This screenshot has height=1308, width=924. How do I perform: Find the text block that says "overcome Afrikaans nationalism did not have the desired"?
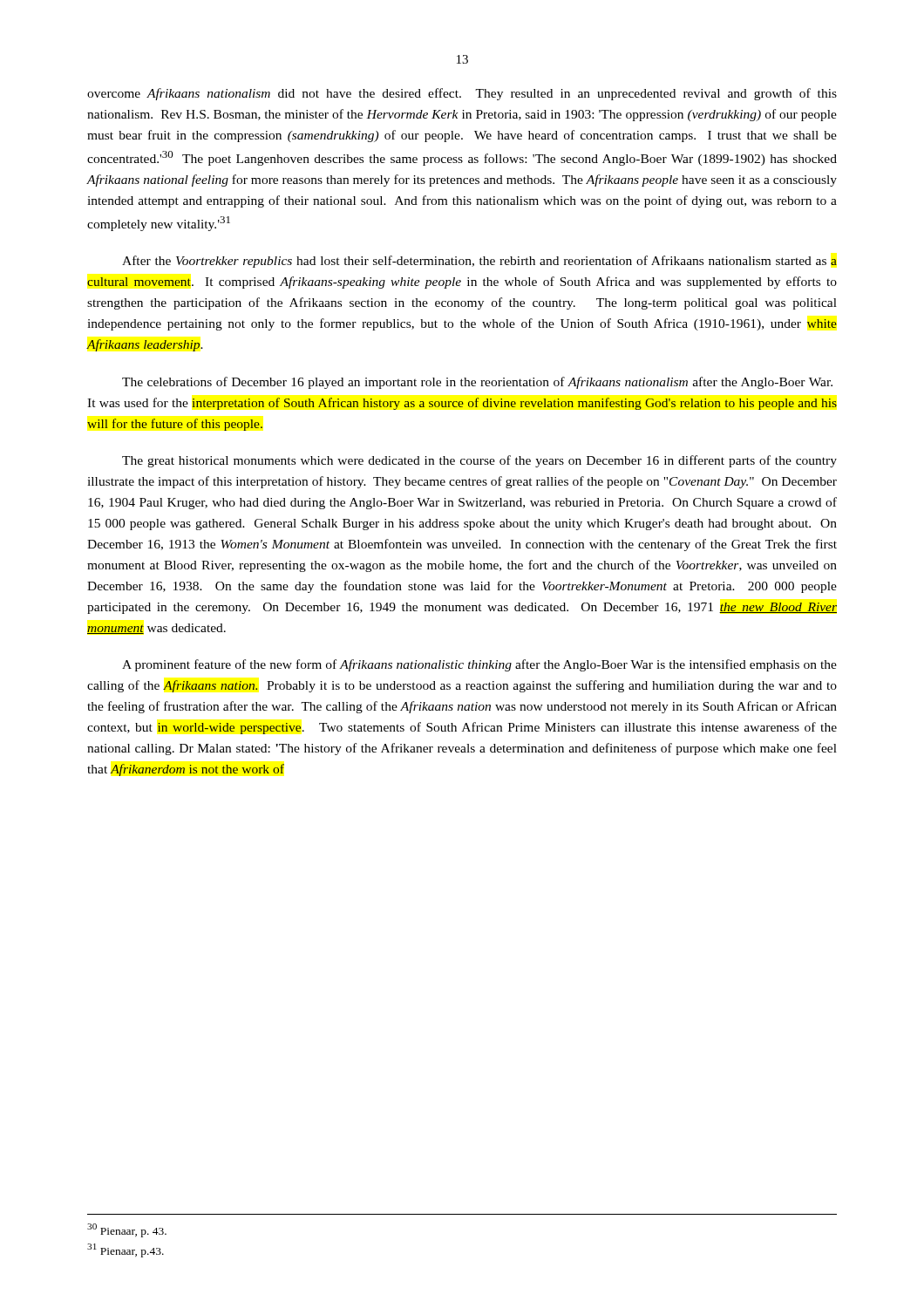click(x=462, y=159)
